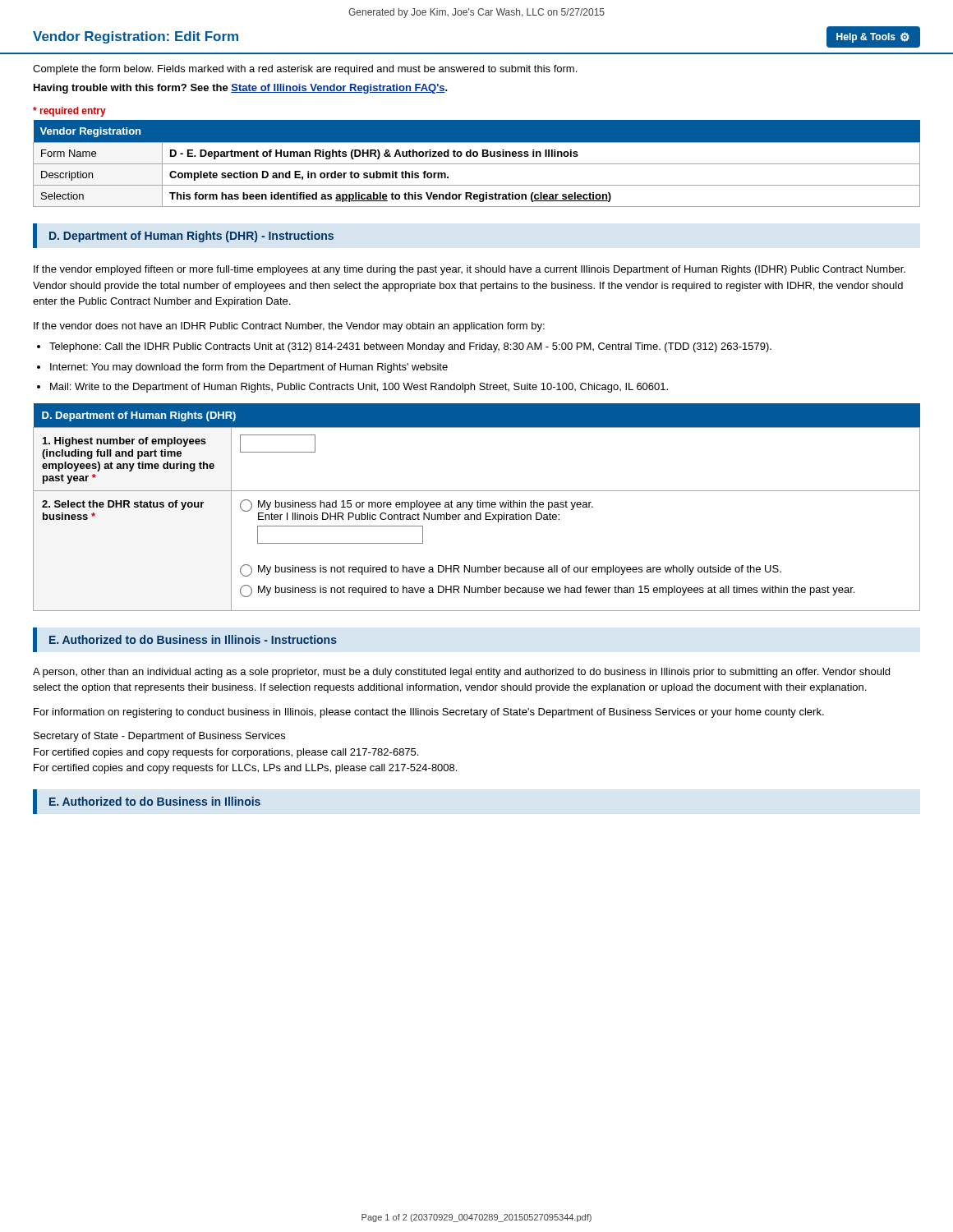Screen dimensions: 1232x953
Task: Locate the text block that says "If the vendor does not"
Action: [x=289, y=325]
